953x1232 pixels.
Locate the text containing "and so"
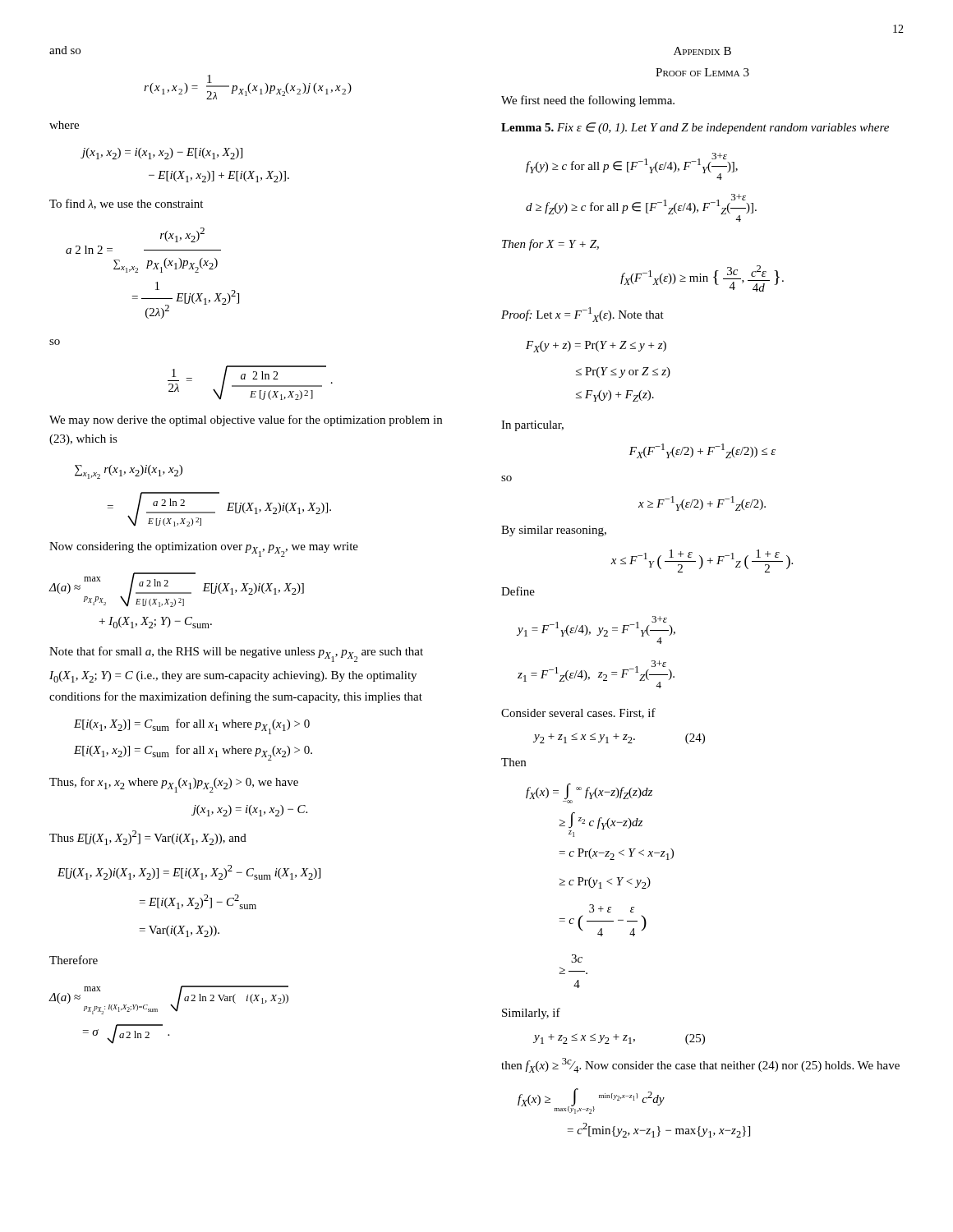point(65,50)
